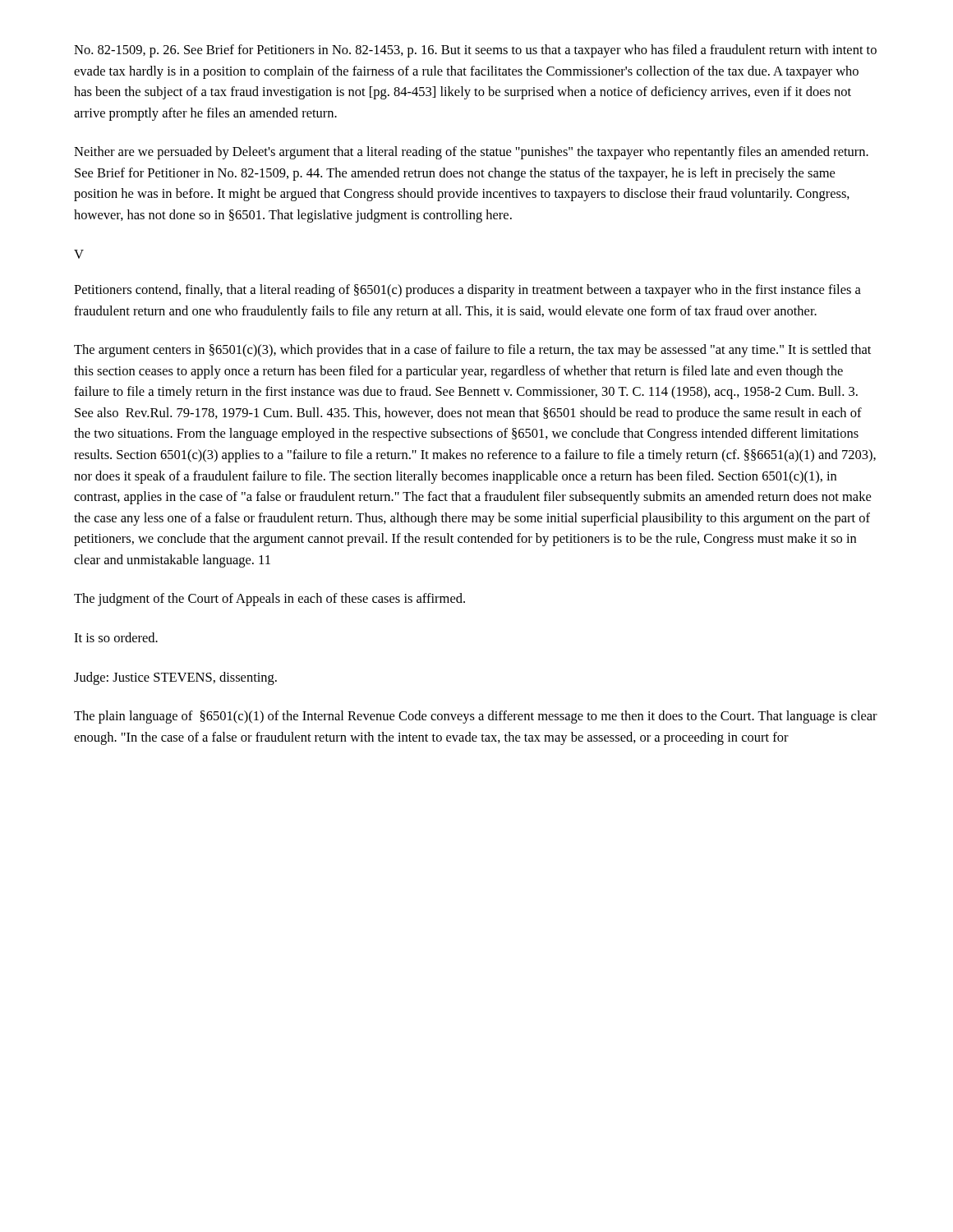Where is the passage that starts "The plain language of §6501(c)(1)"?

coord(476,726)
